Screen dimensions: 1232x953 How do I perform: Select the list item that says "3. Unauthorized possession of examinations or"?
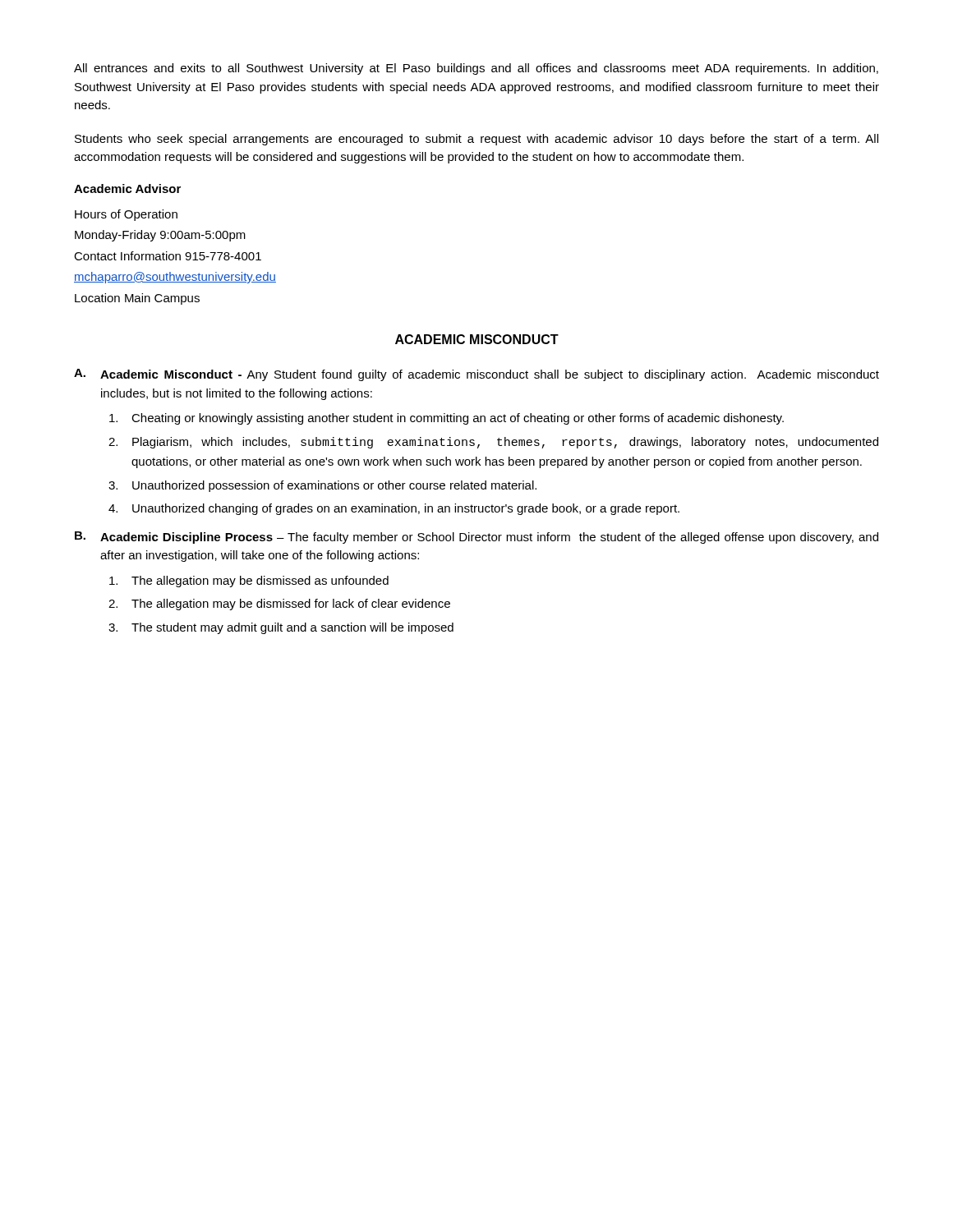click(x=494, y=485)
